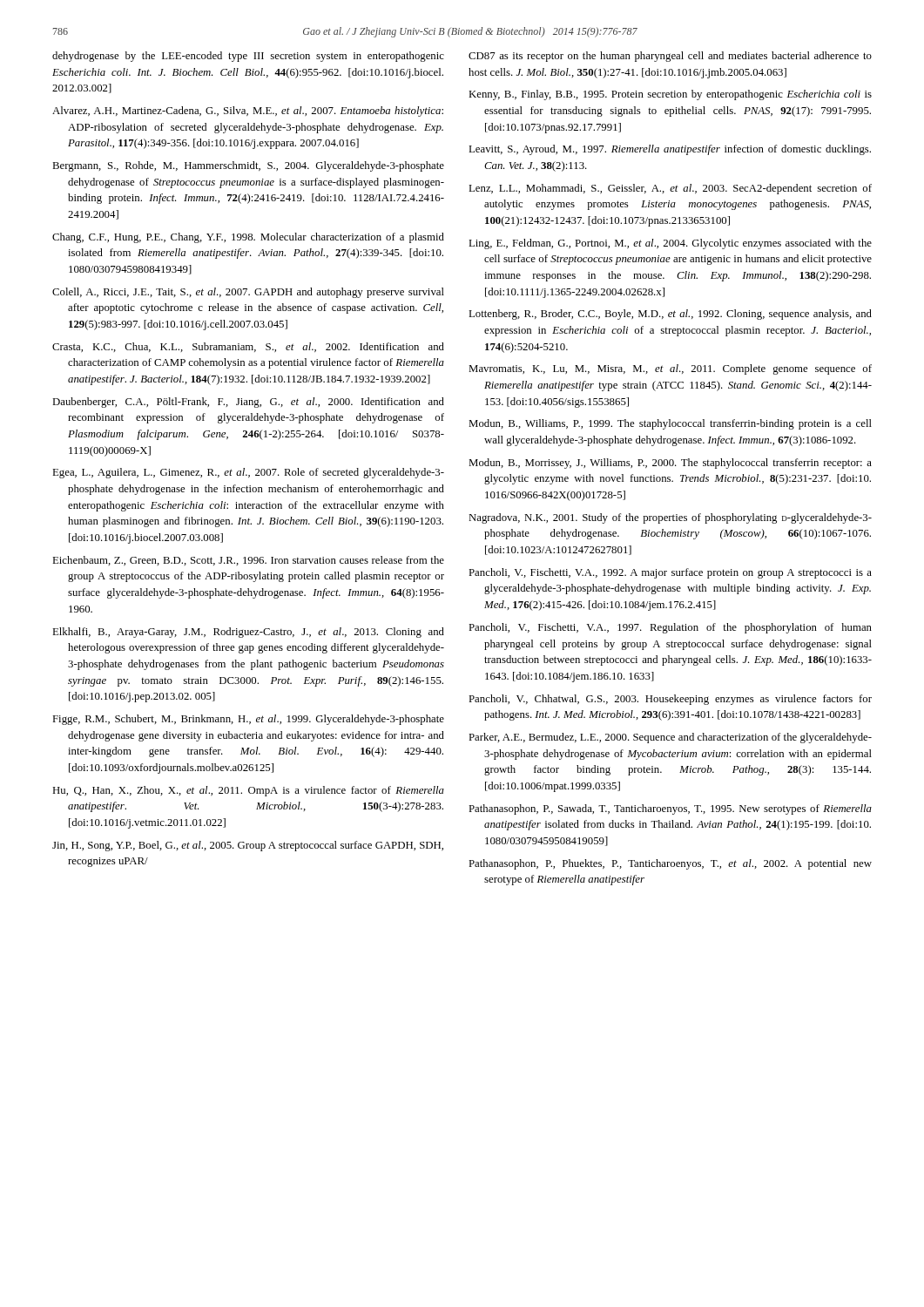
Task: Click on the list item that reads "Parker, A.E., Bermudez, L.E., 2000. Sequence"
Action: (670, 761)
